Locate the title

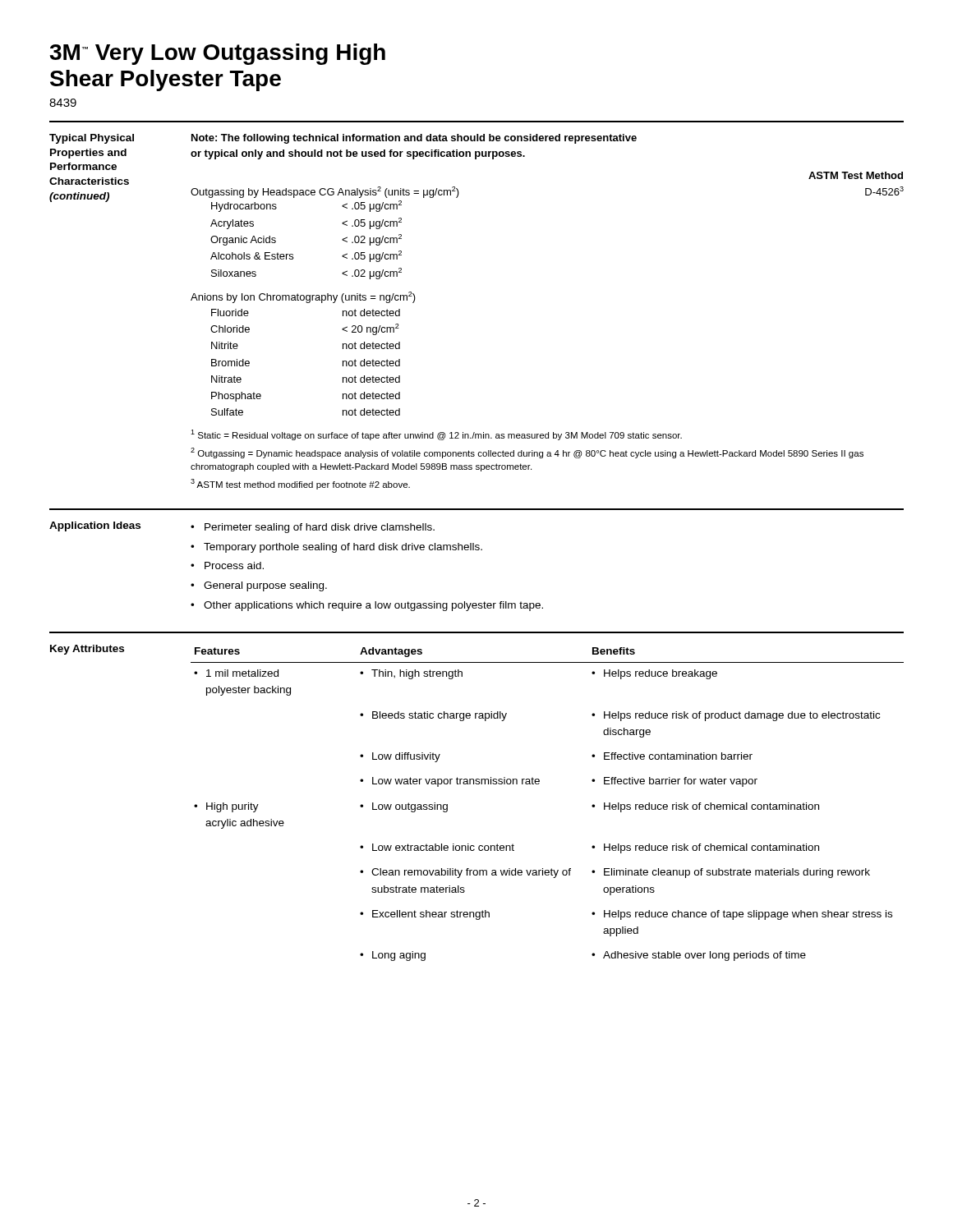click(476, 66)
